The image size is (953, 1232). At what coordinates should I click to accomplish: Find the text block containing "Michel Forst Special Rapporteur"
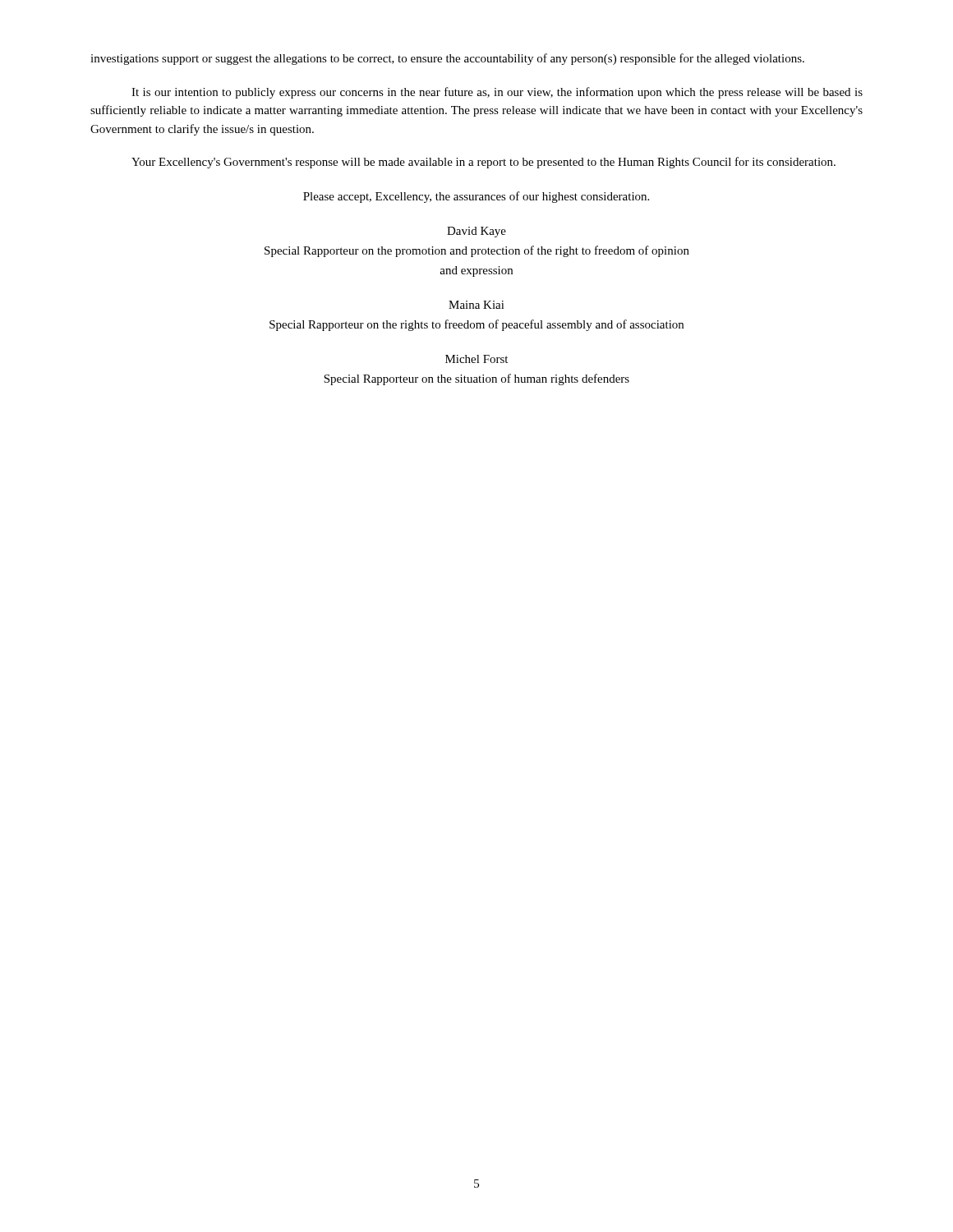476,368
